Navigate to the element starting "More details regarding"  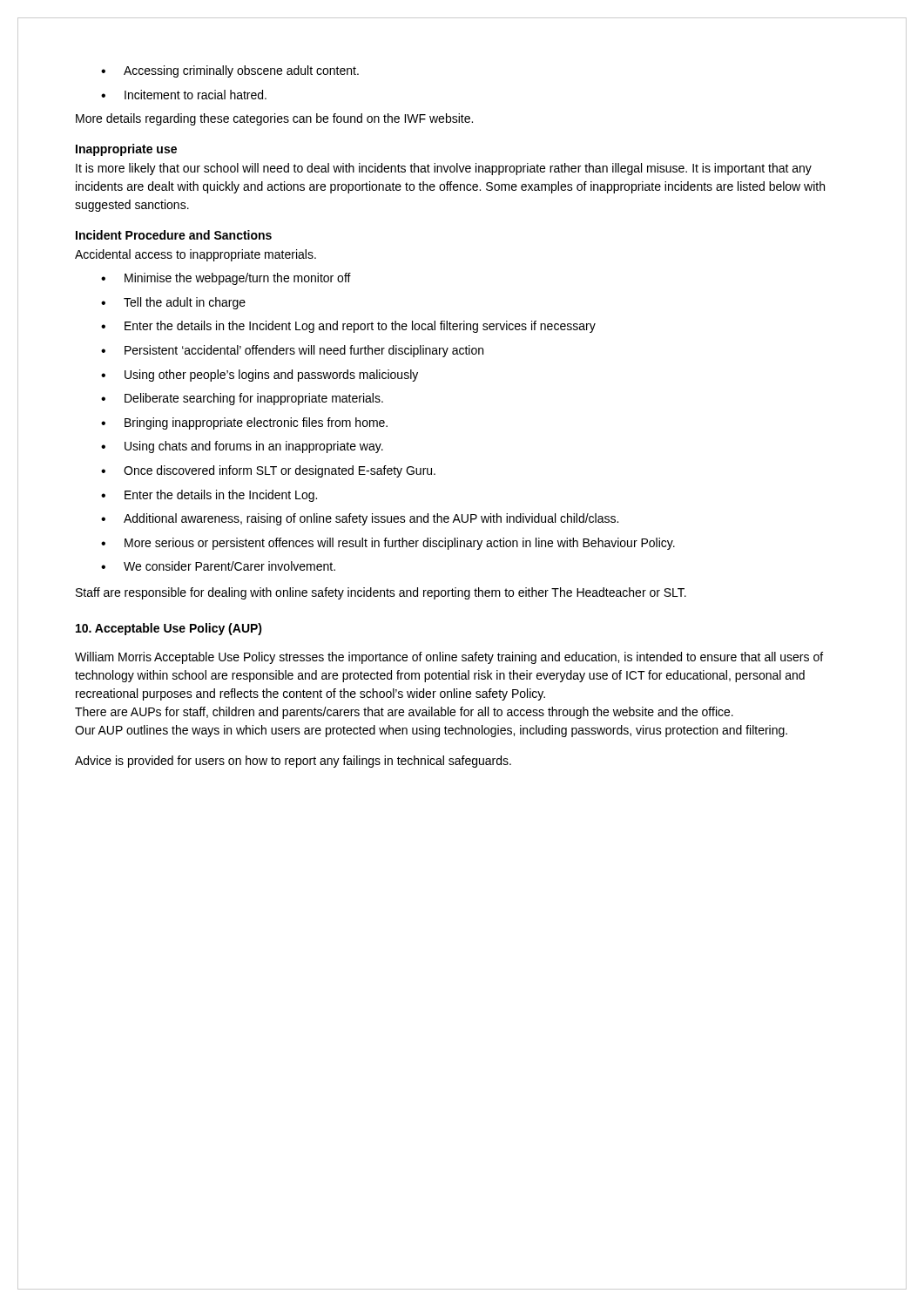(275, 119)
